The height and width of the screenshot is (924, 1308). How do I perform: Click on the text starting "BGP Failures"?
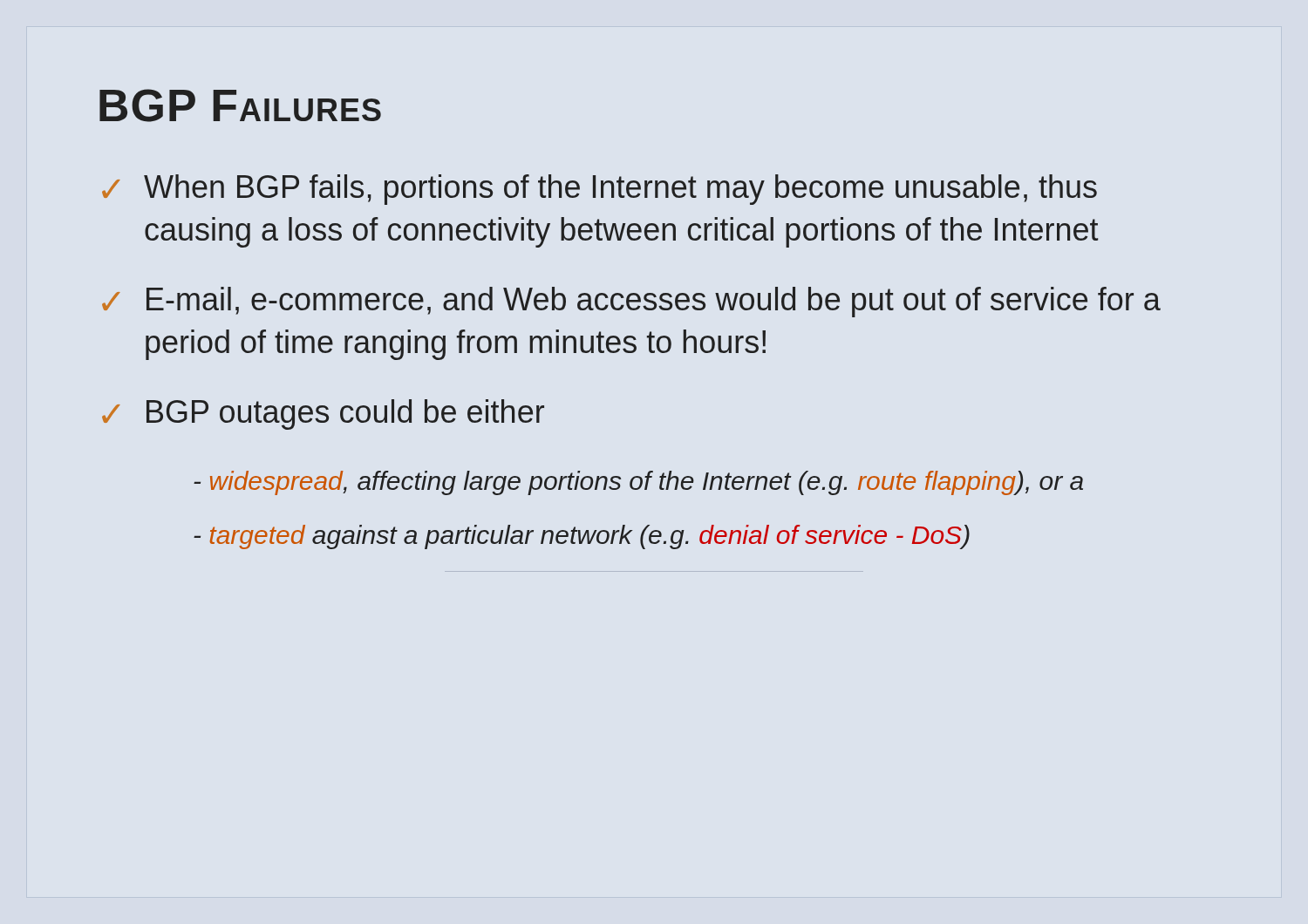pyautogui.click(x=240, y=105)
